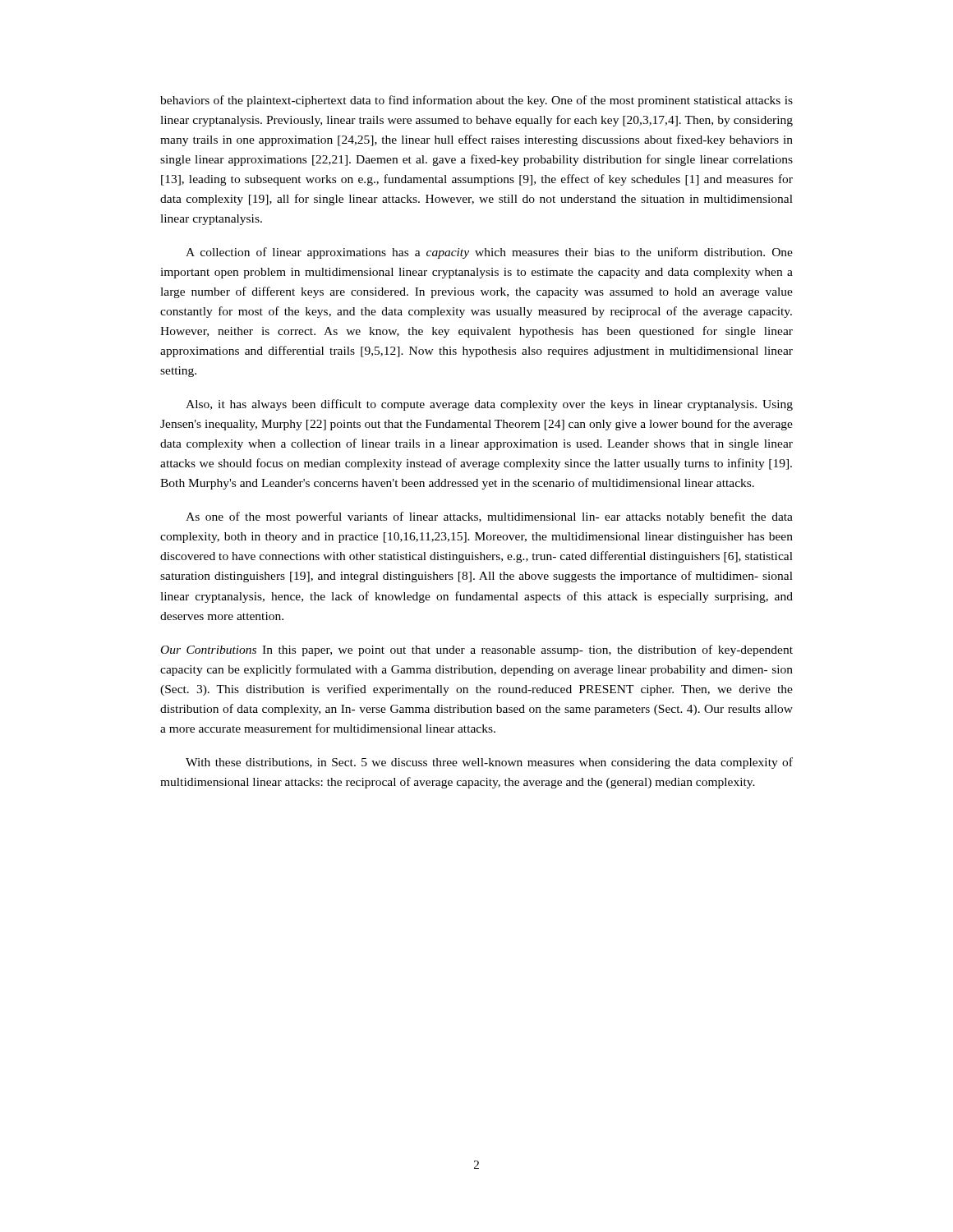Point to the block starting "A collection of linear"
The width and height of the screenshot is (953, 1232).
tap(476, 311)
